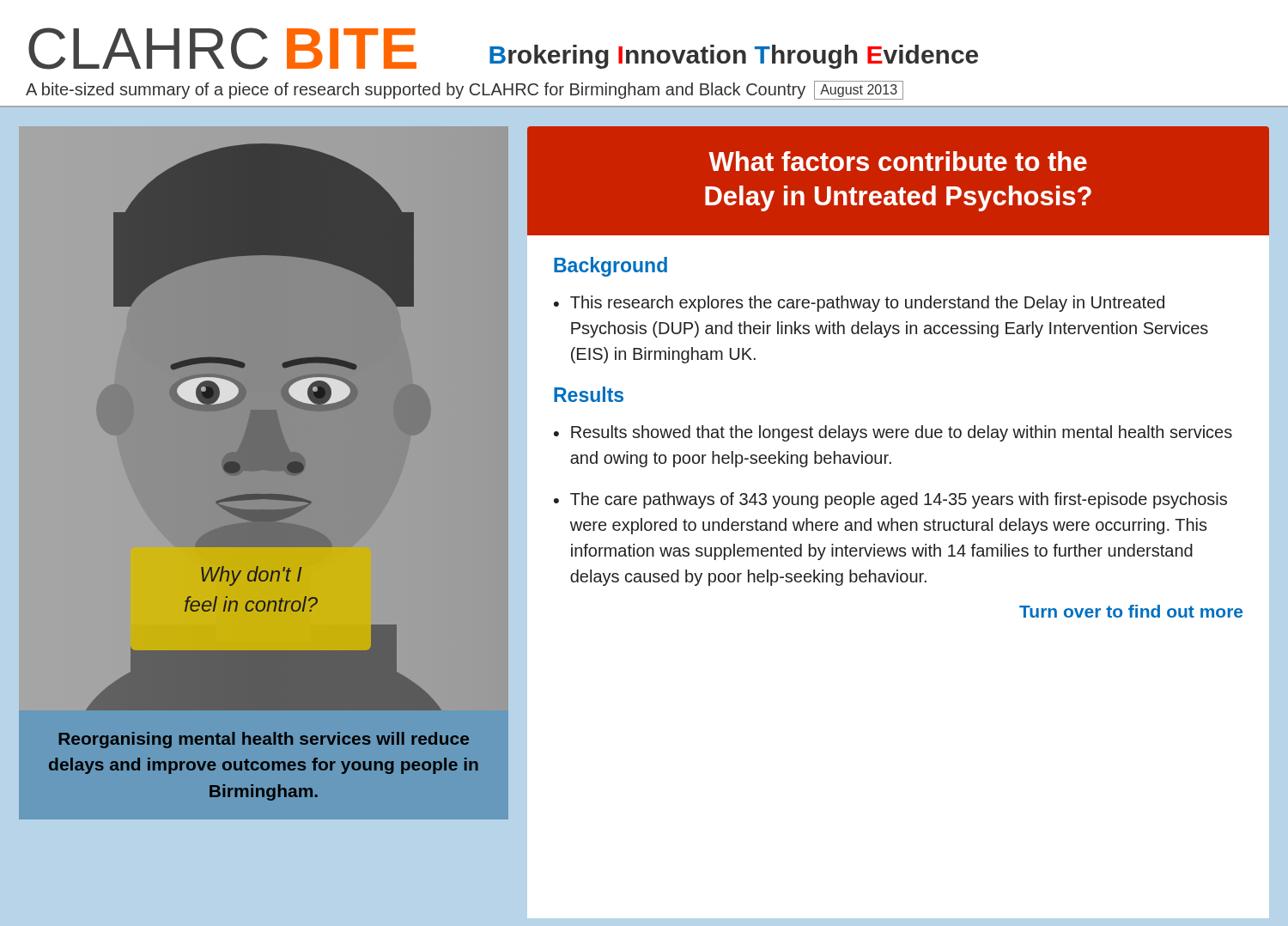Viewport: 1288px width, 926px height.
Task: Click on the photo
Action: point(264,418)
